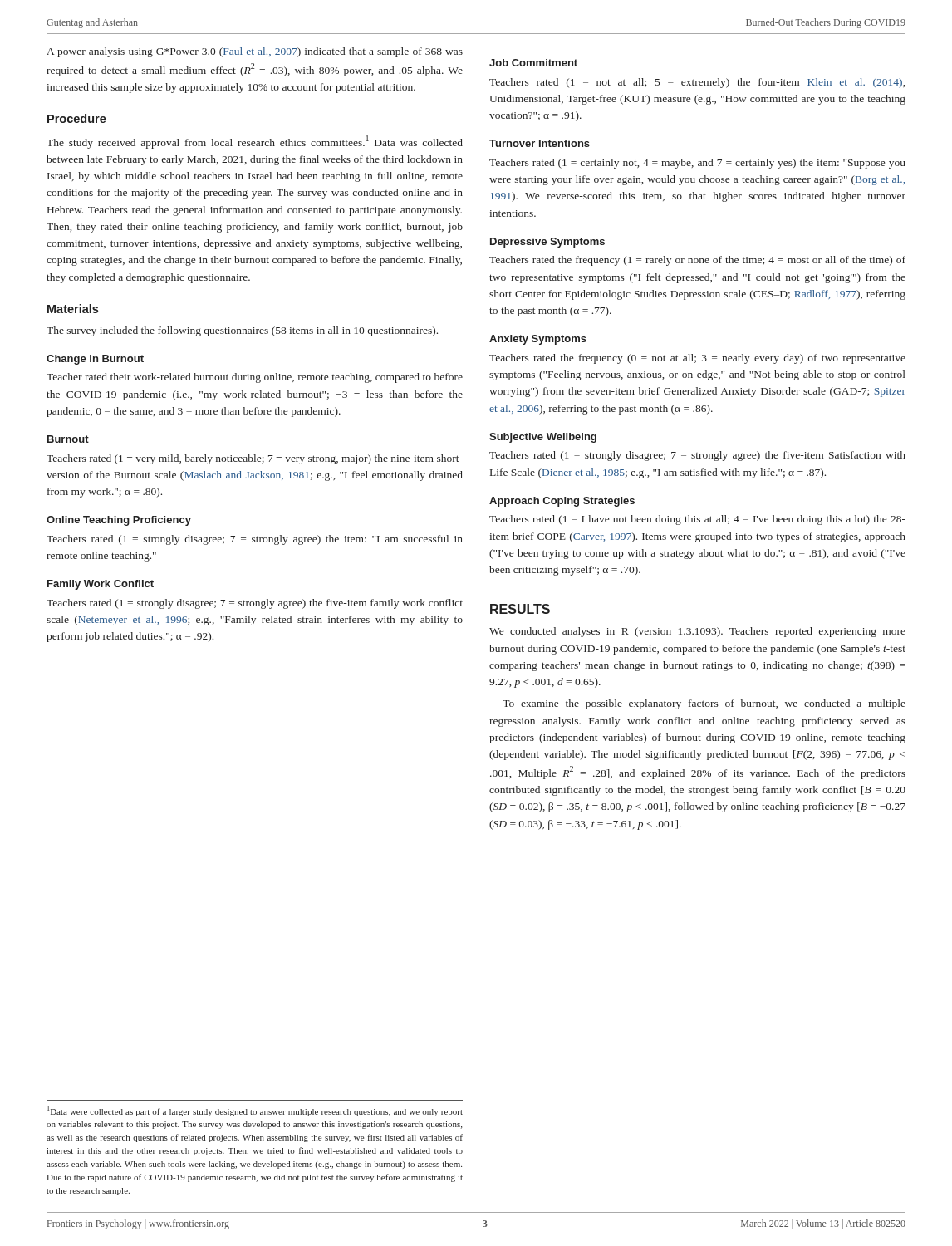
Task: Find "Family Work Conflict" on this page
Action: pos(100,584)
